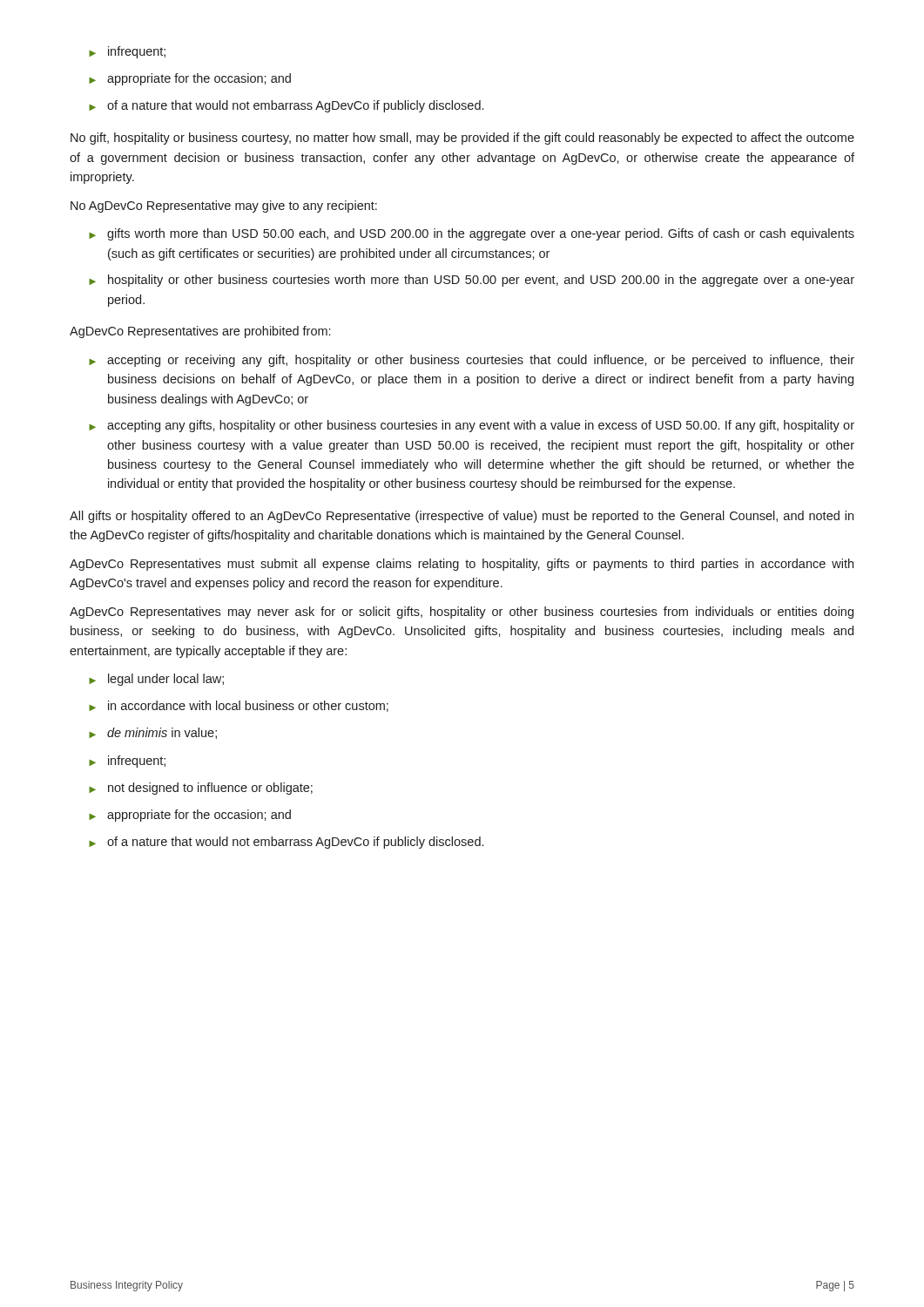Point to the element starting "► not designed"
Screen dimensions: 1307x924
(x=201, y=789)
